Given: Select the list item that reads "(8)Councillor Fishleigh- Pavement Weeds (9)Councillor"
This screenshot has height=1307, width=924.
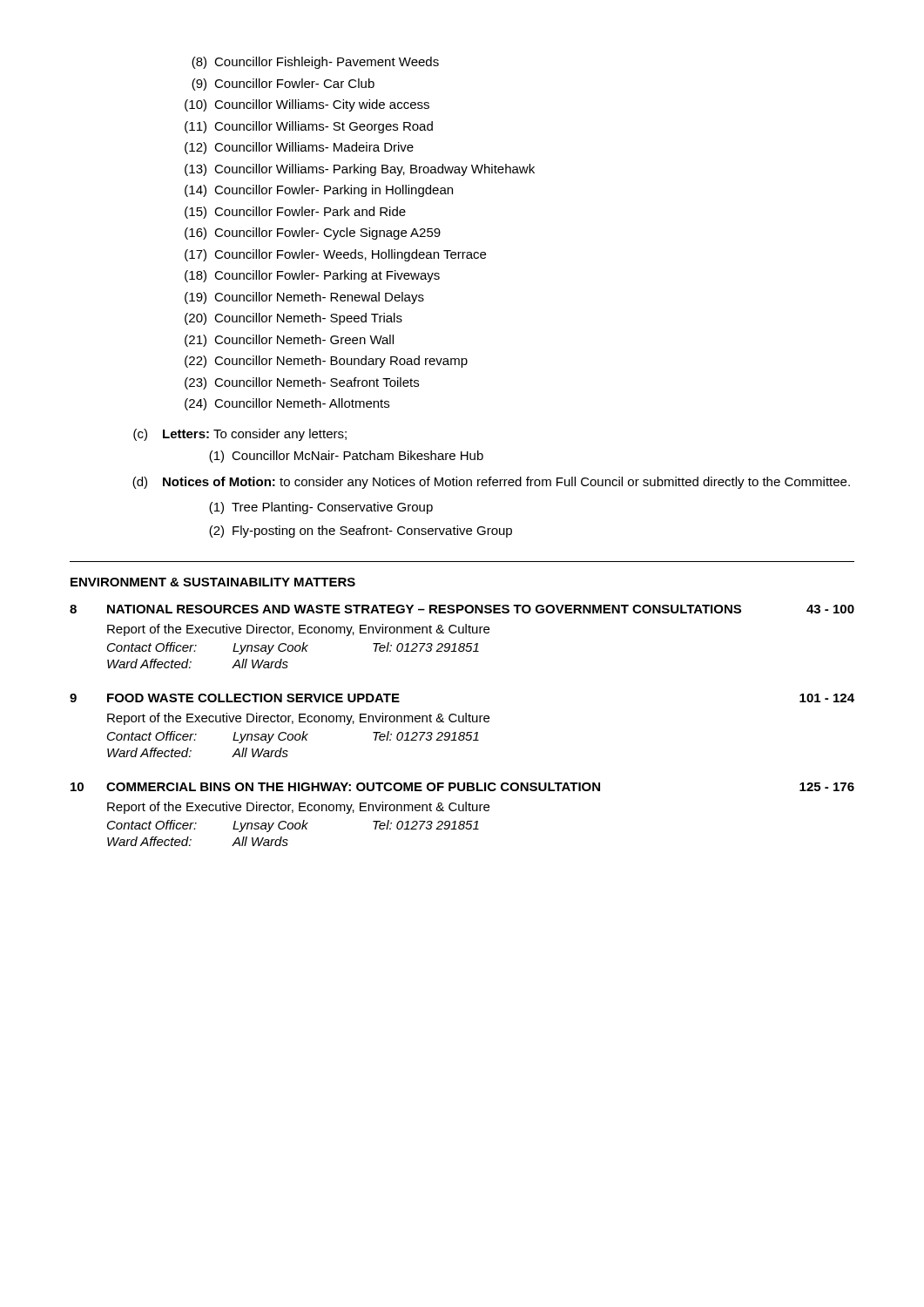Looking at the screenshot, I should pos(315,63).
